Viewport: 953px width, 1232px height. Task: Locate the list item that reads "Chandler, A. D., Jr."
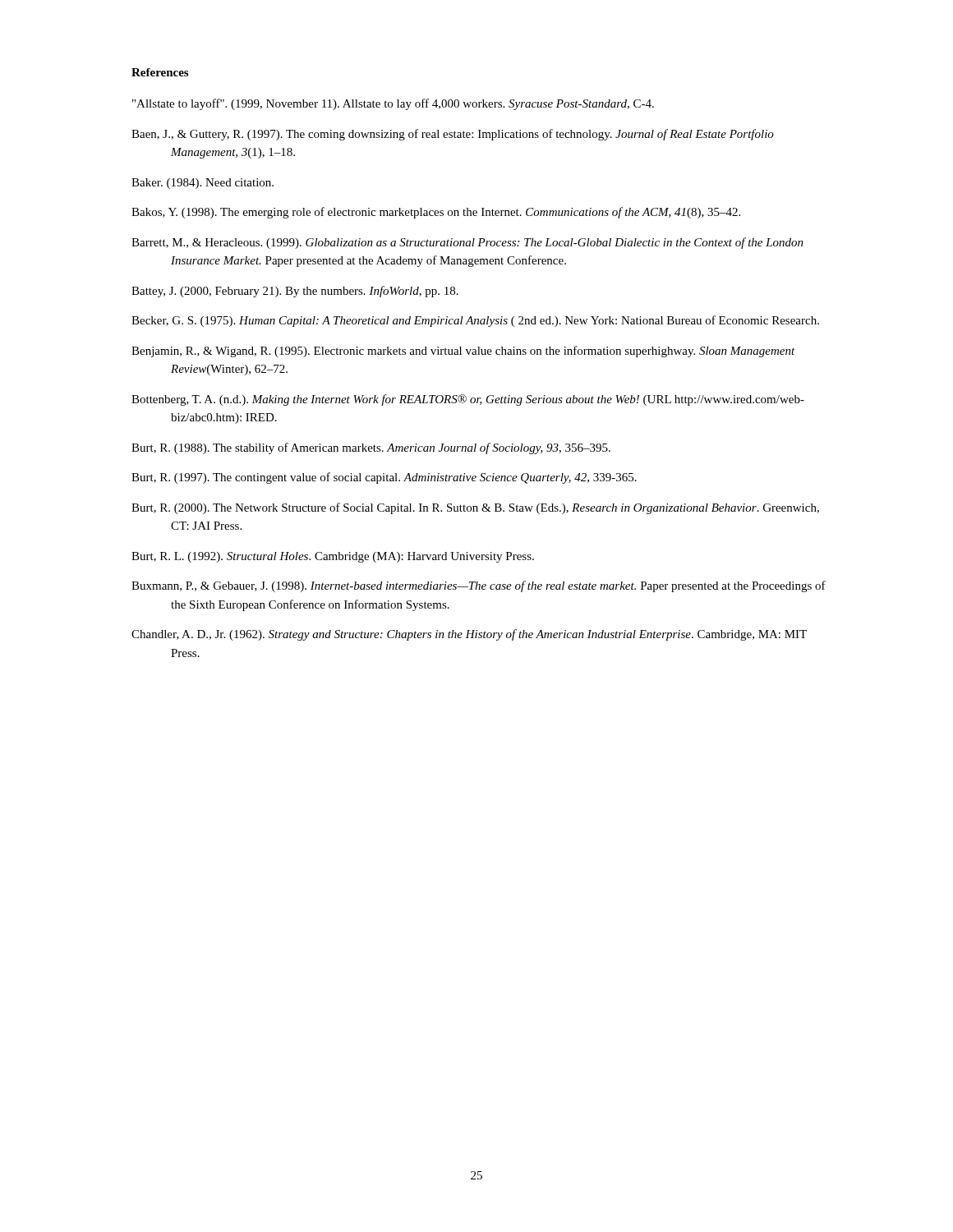469,643
